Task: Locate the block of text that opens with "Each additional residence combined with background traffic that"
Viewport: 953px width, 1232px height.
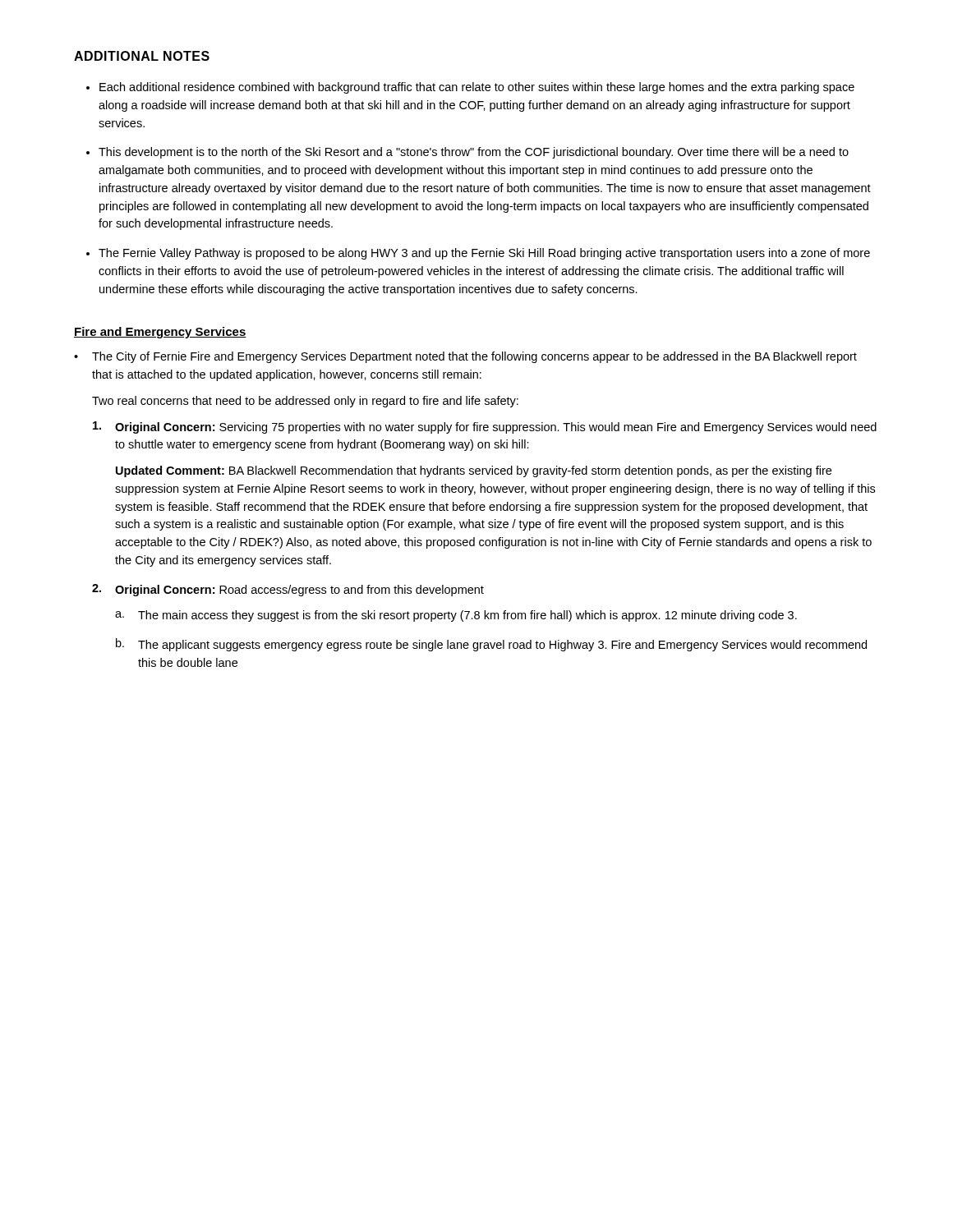Action: pyautogui.click(x=477, y=105)
